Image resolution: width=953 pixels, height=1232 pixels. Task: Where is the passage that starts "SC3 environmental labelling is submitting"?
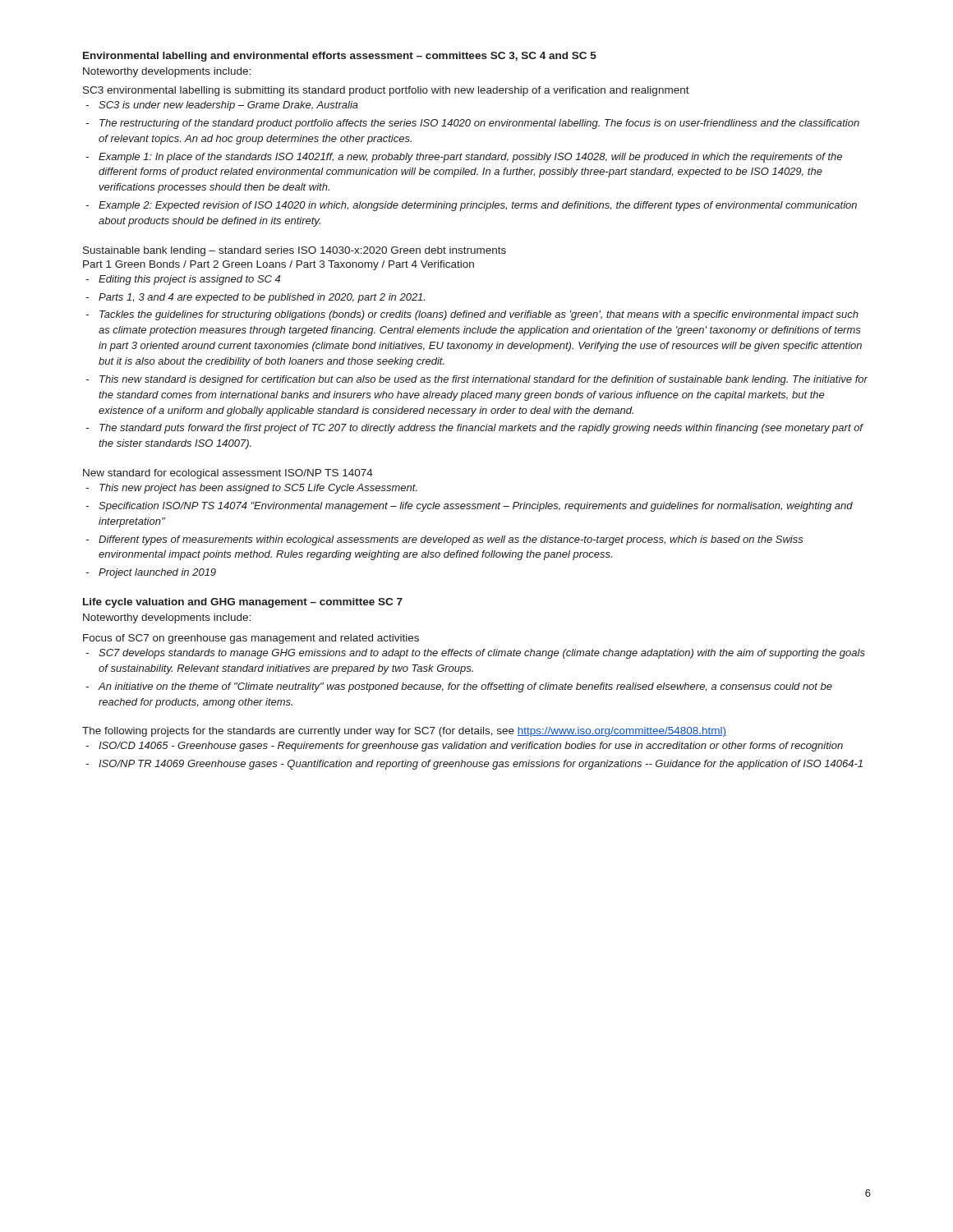pyautogui.click(x=476, y=156)
